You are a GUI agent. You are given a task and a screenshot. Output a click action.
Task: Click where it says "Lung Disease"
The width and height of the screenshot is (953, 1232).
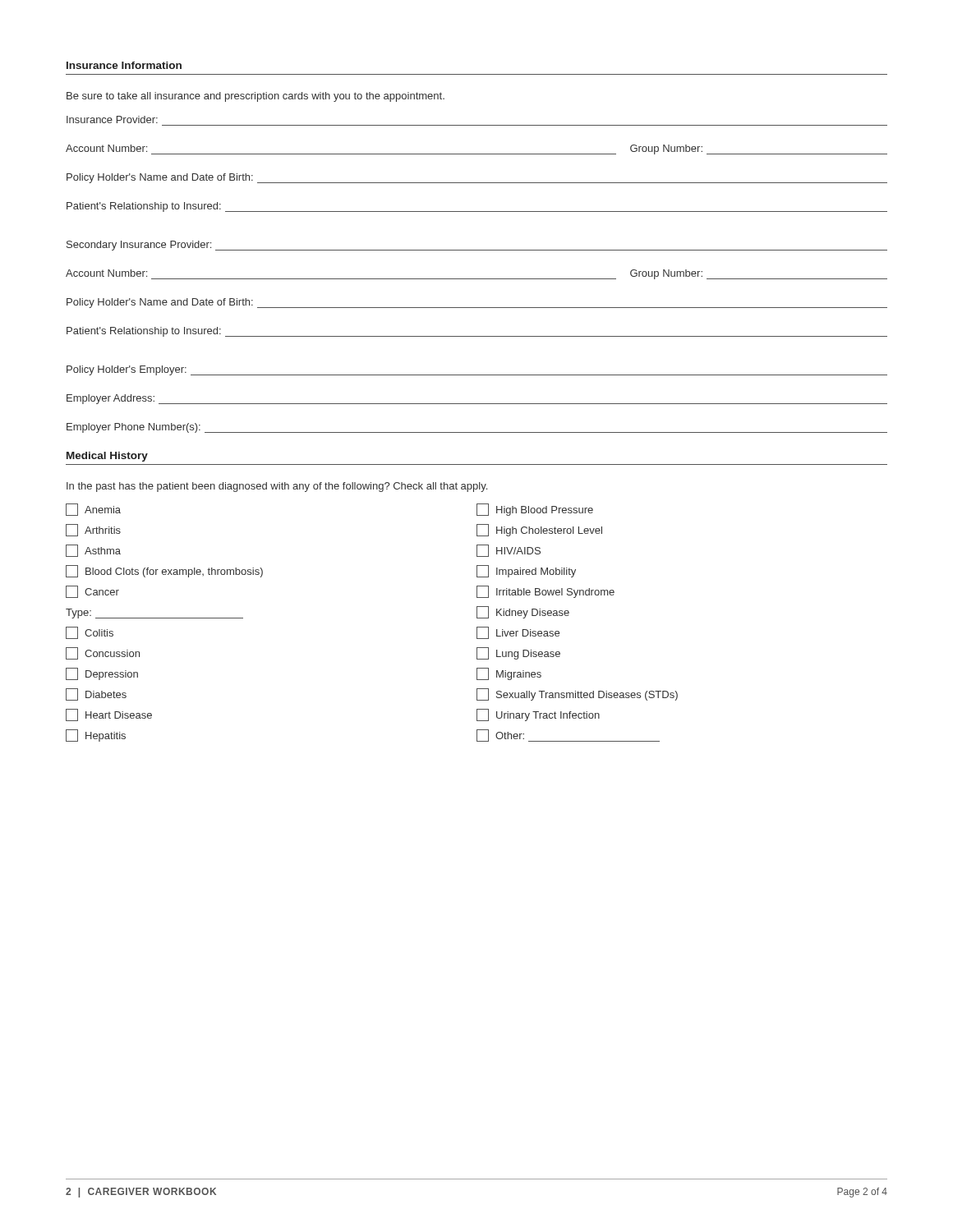pos(519,653)
